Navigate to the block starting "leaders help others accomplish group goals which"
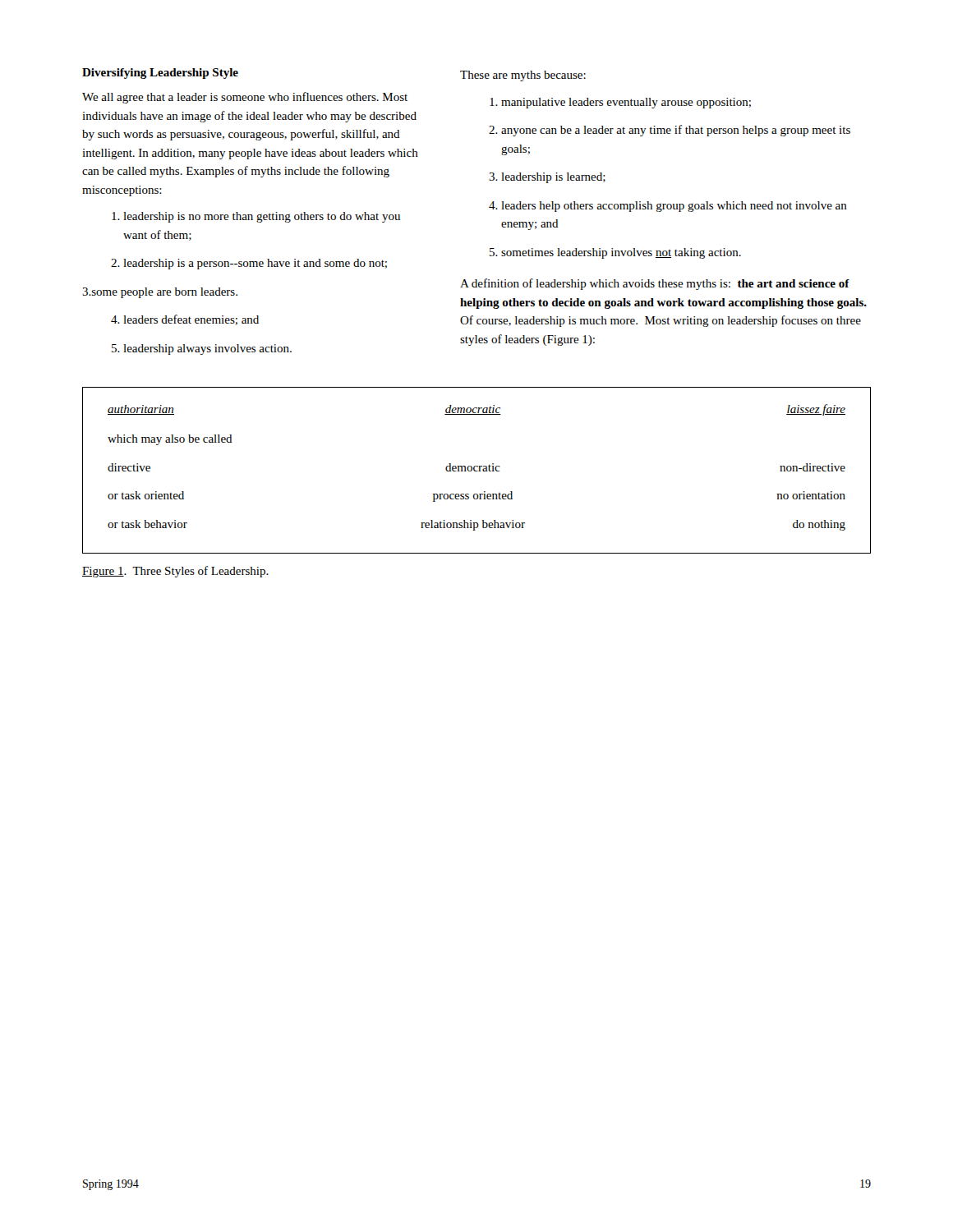The width and height of the screenshot is (953, 1232). click(x=678, y=214)
